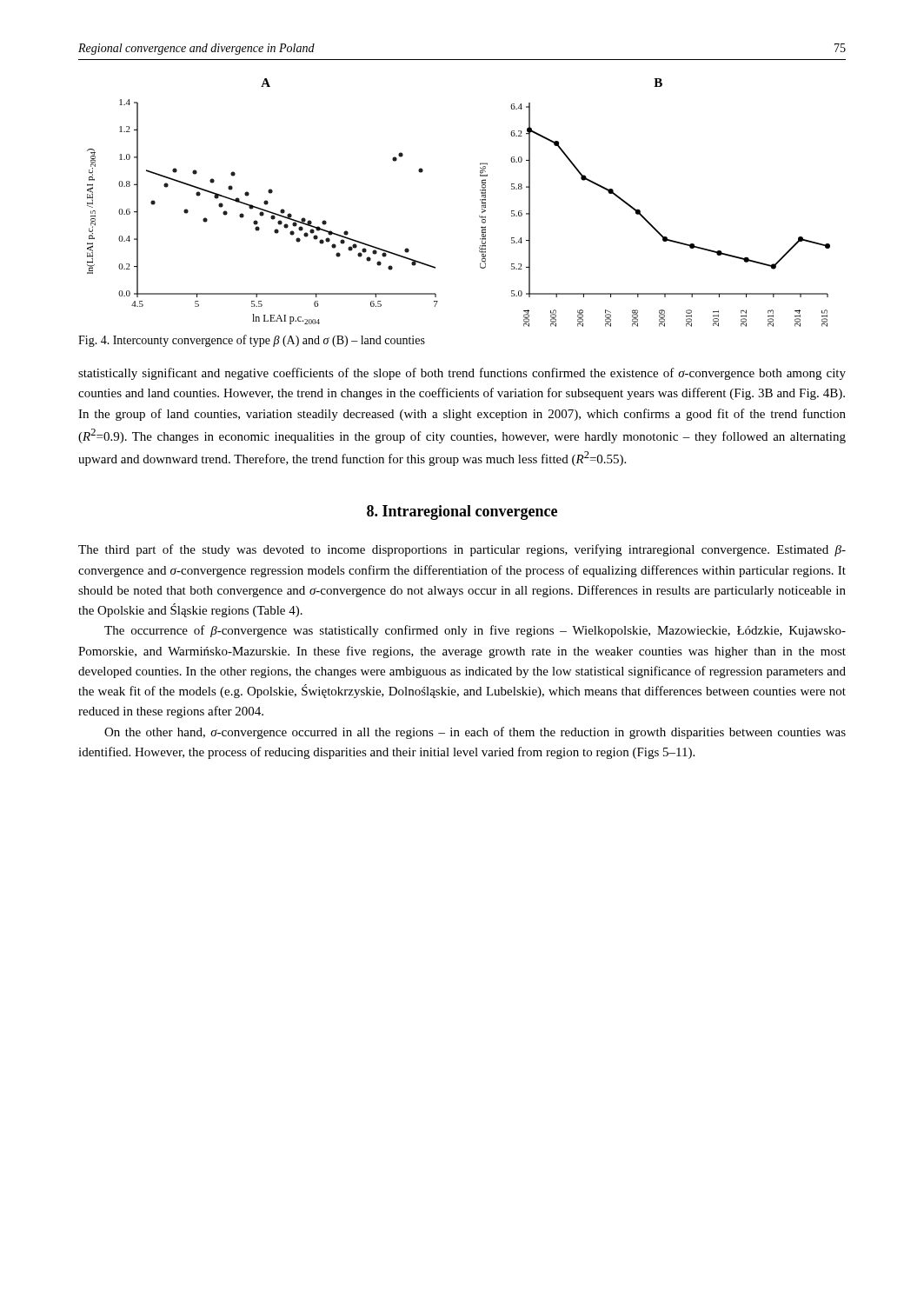
Task: Select the text block with the text "statistically significant and negative coefficients of the"
Action: pos(462,416)
